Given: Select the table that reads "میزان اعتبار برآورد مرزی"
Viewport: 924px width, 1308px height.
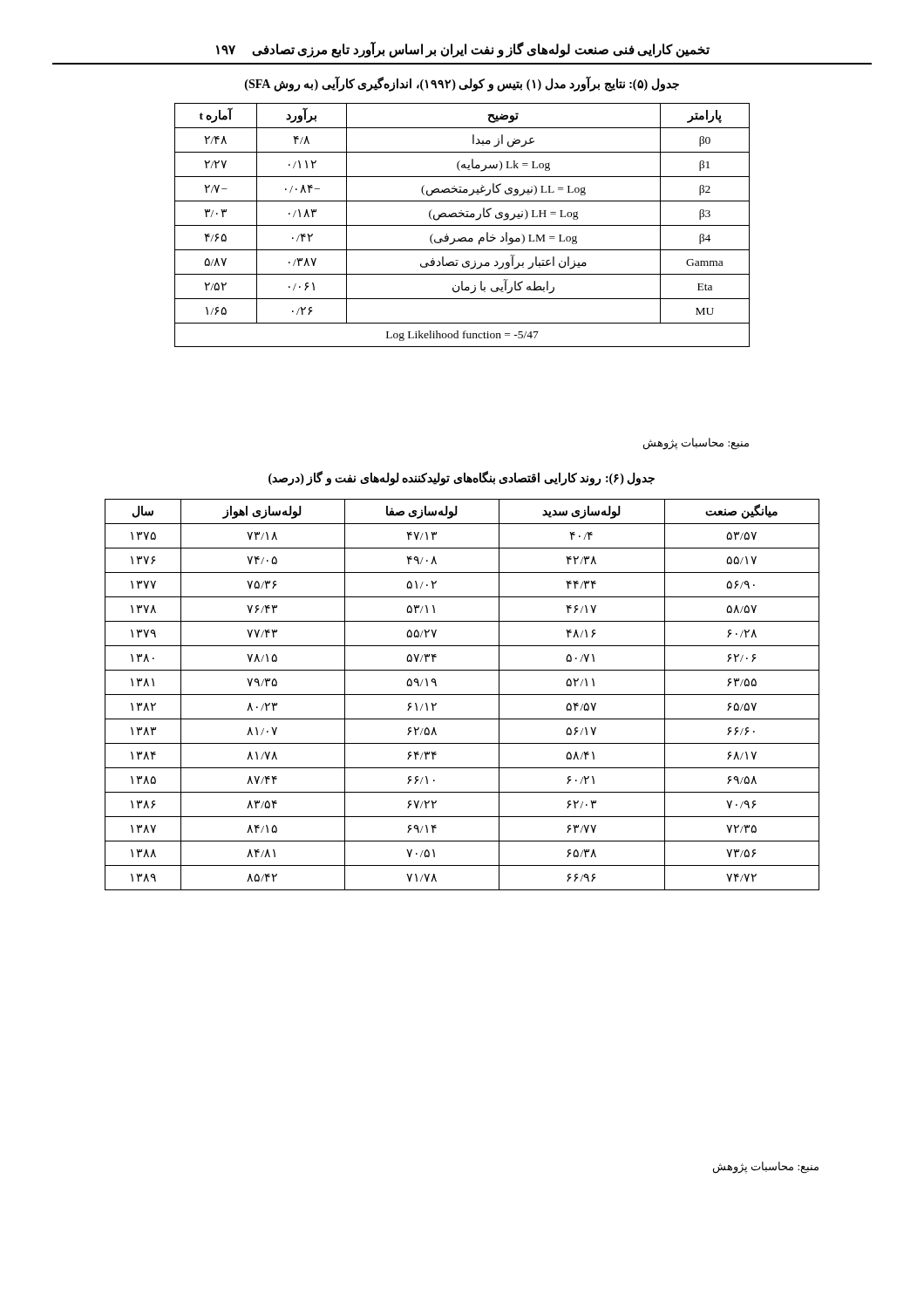Looking at the screenshot, I should click(x=462, y=225).
